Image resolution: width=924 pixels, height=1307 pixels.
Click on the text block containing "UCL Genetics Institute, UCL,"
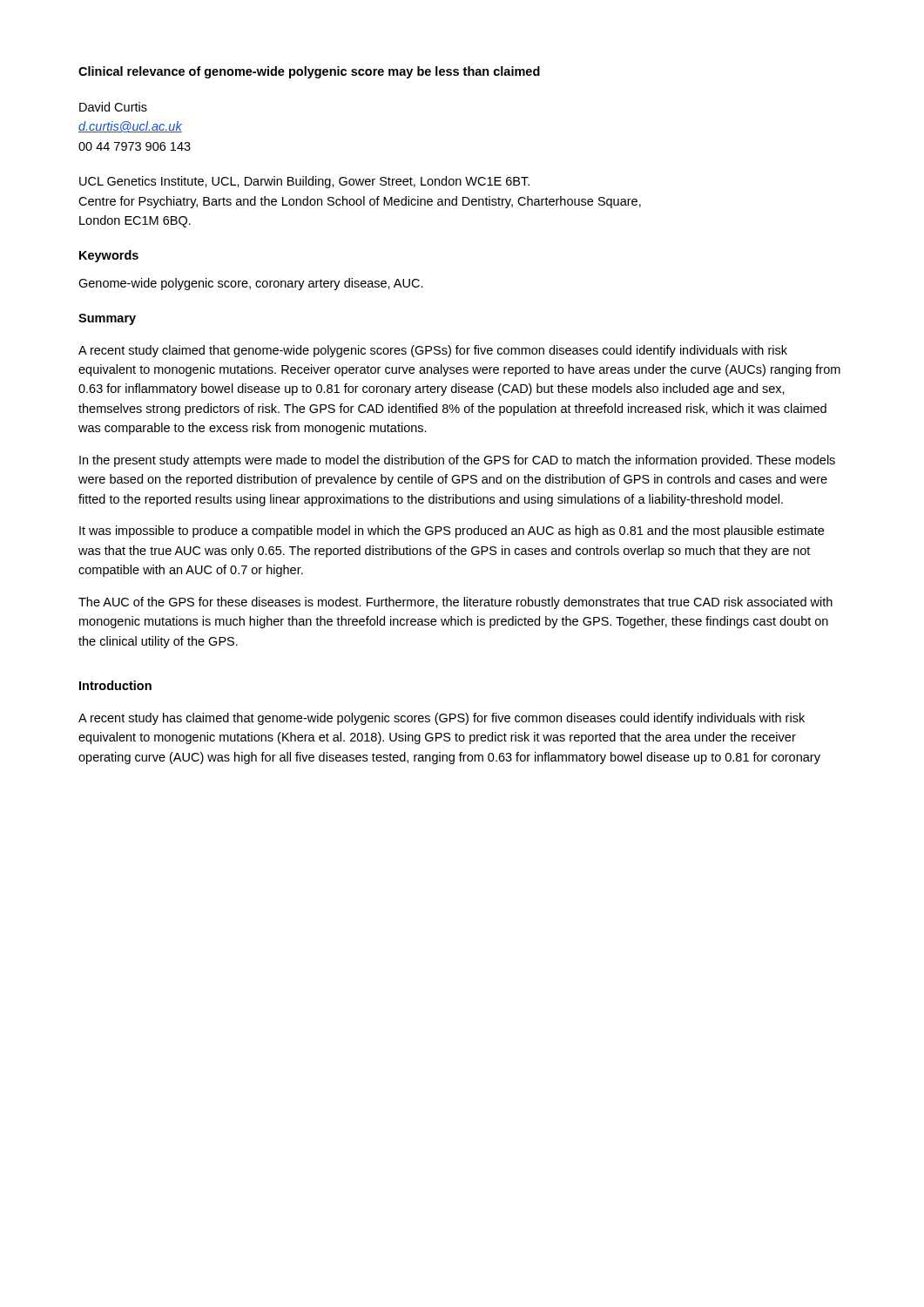click(360, 201)
